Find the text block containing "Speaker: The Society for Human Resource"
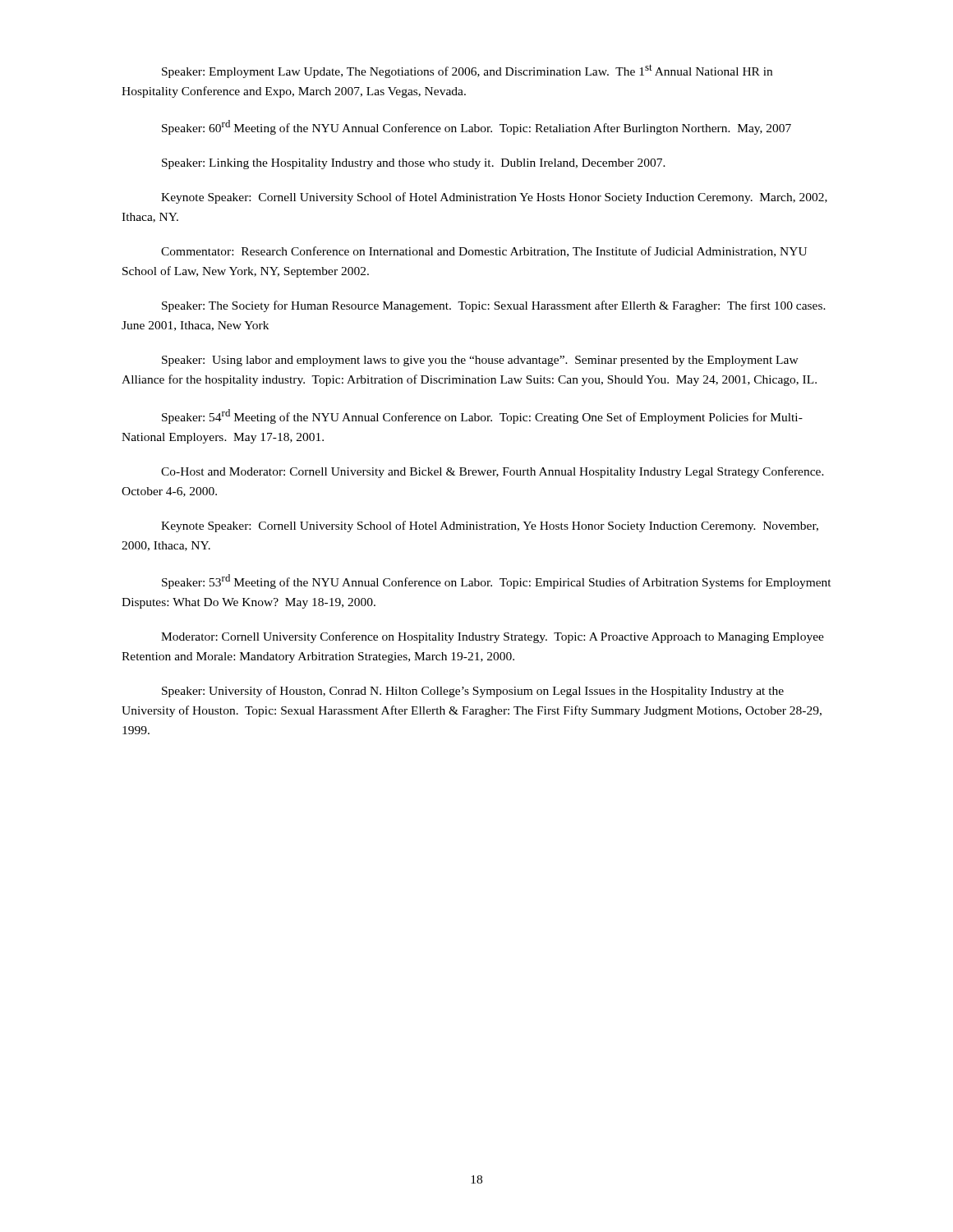The width and height of the screenshot is (953, 1232). (x=475, y=315)
